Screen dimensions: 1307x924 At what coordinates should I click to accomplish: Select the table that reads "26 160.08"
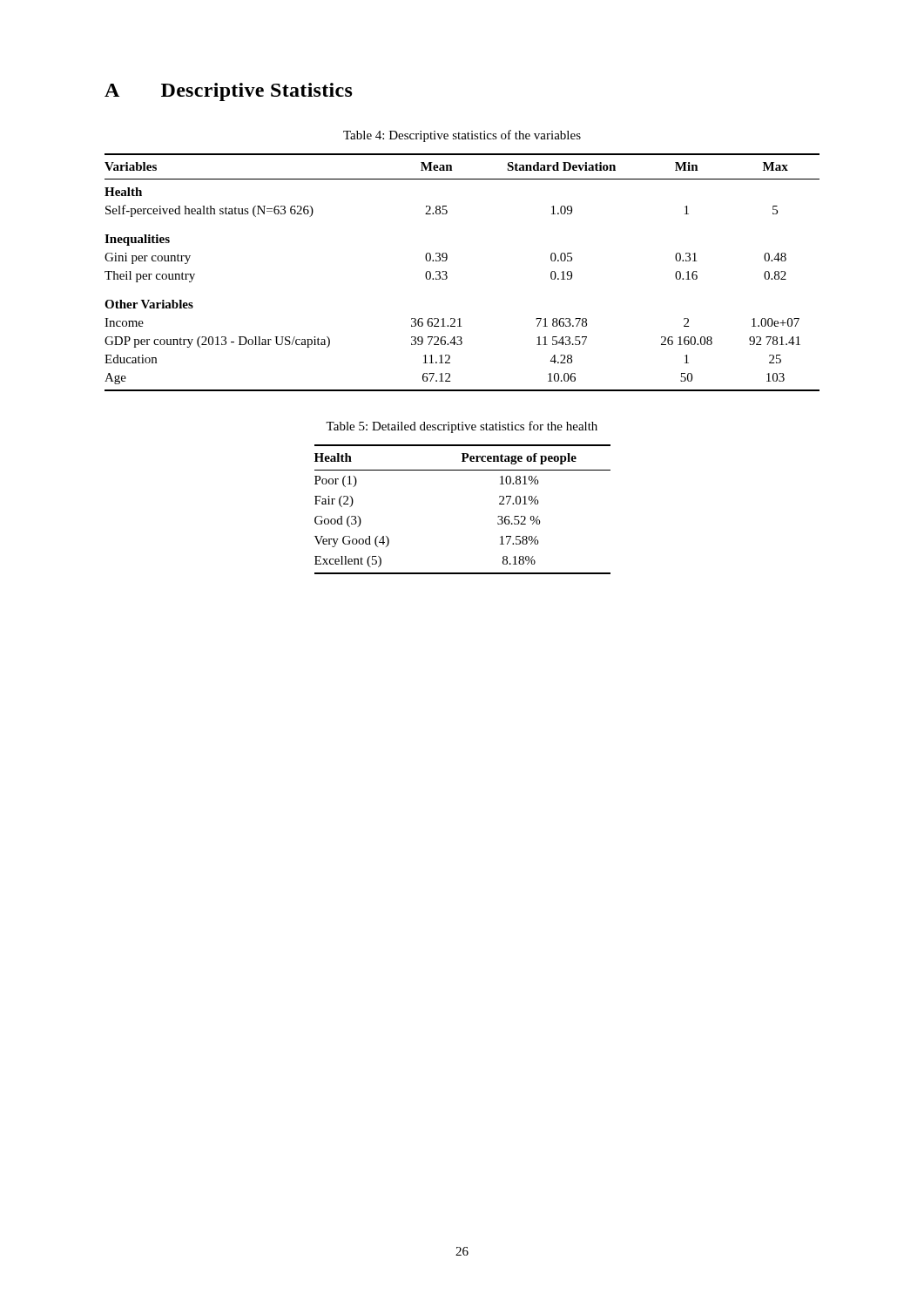(462, 272)
